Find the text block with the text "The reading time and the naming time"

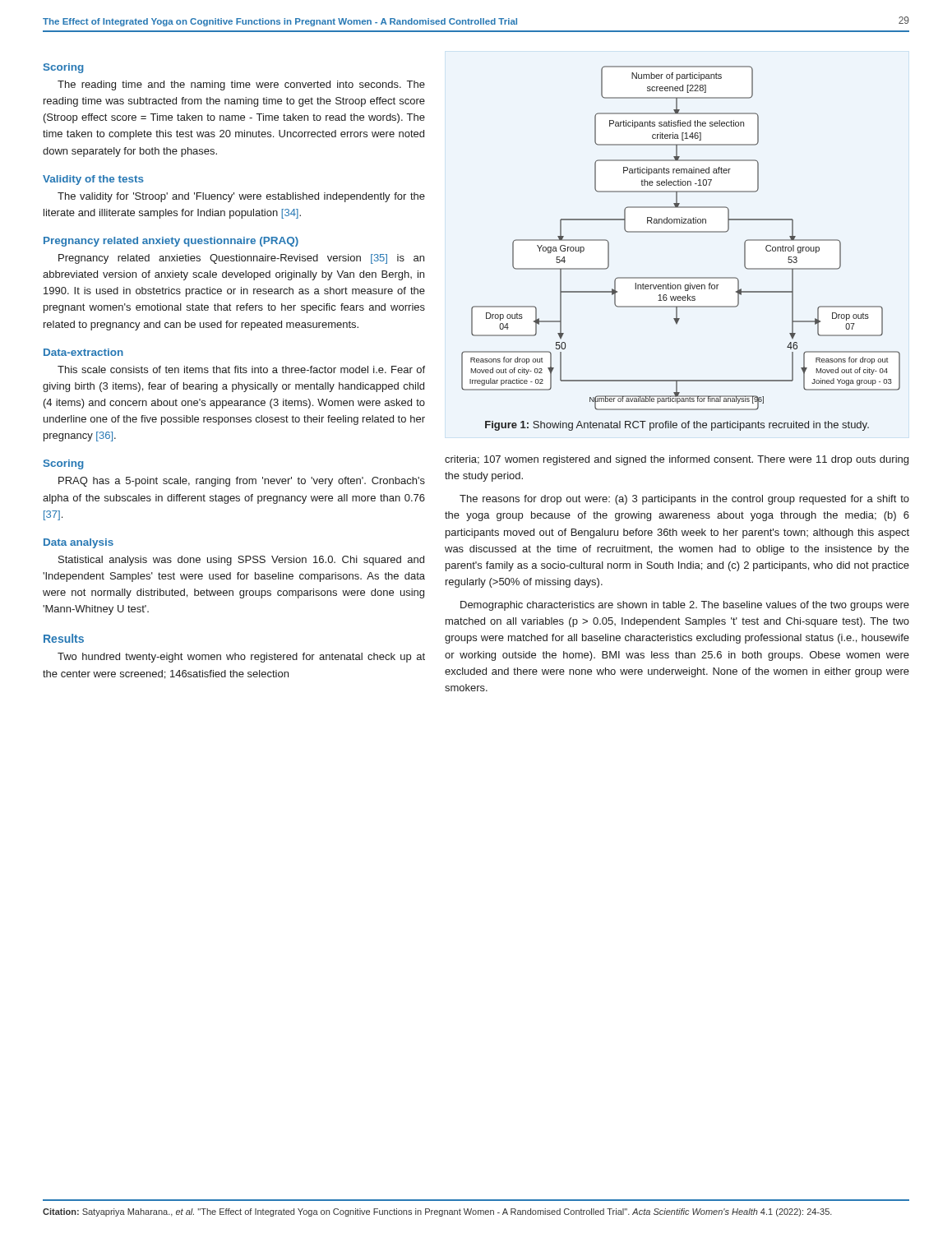click(234, 118)
